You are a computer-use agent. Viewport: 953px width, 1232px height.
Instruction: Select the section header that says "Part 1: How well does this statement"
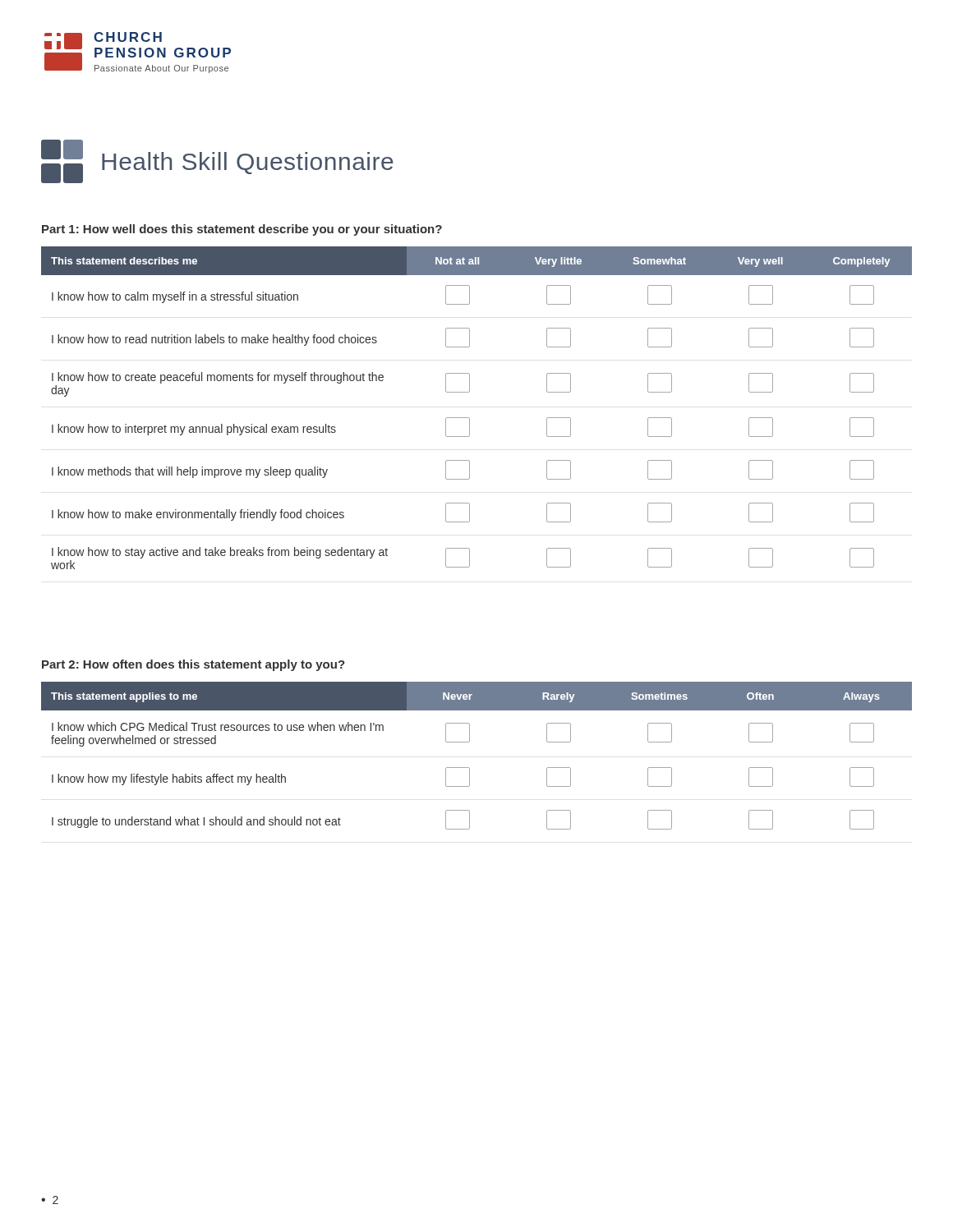pyautogui.click(x=242, y=229)
